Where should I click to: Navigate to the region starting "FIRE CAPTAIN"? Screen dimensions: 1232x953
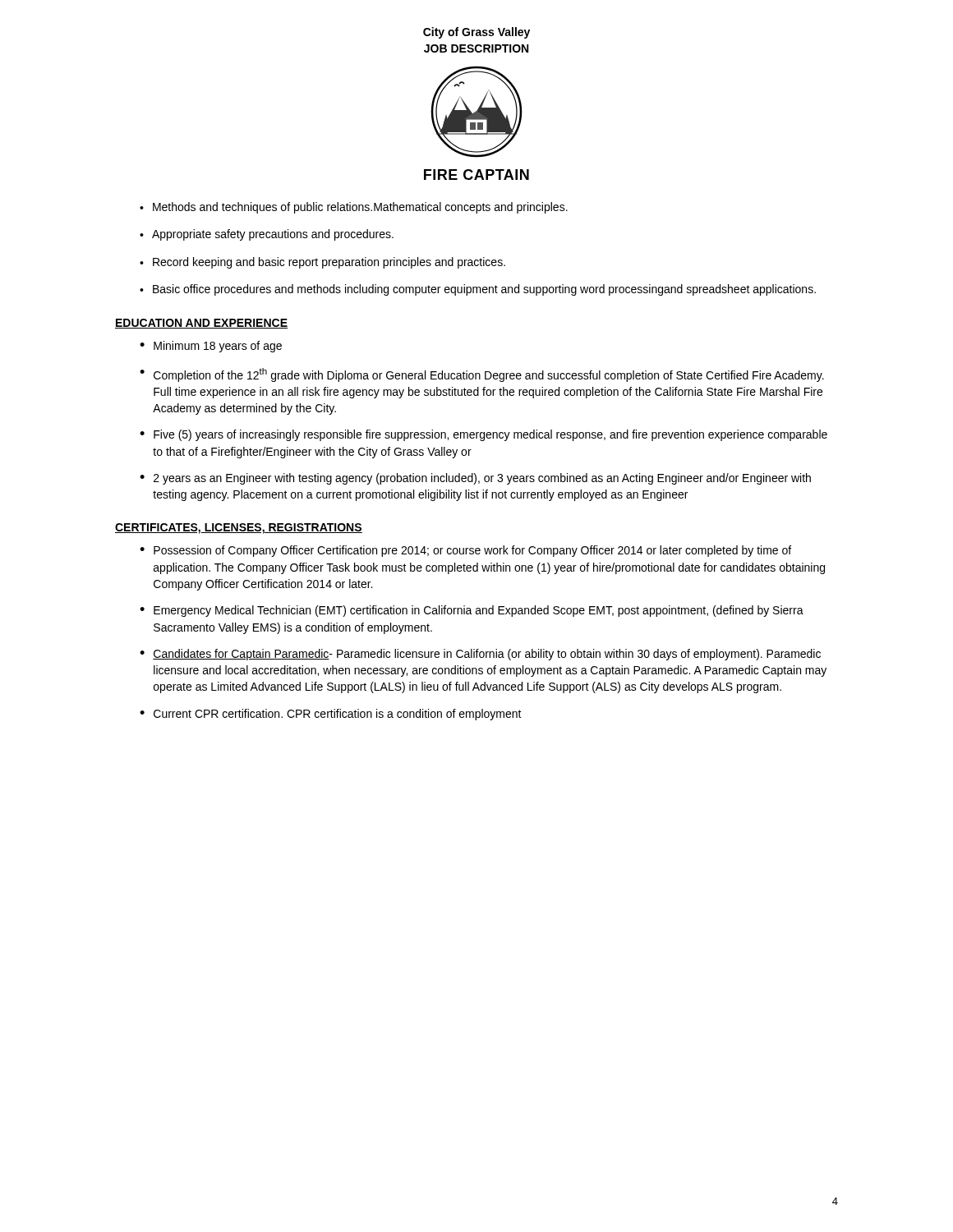[x=476, y=175]
